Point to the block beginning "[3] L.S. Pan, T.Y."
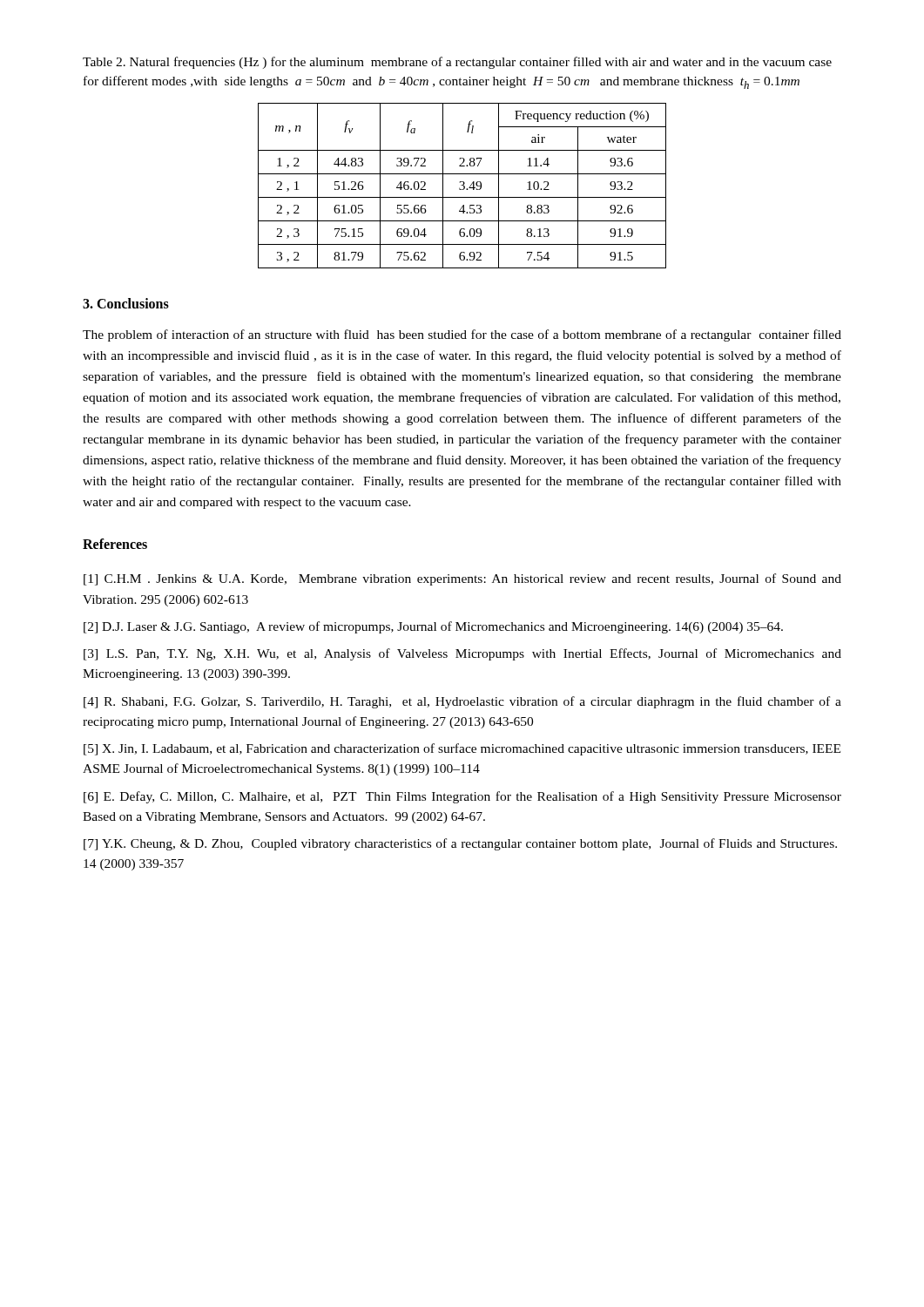 462,663
